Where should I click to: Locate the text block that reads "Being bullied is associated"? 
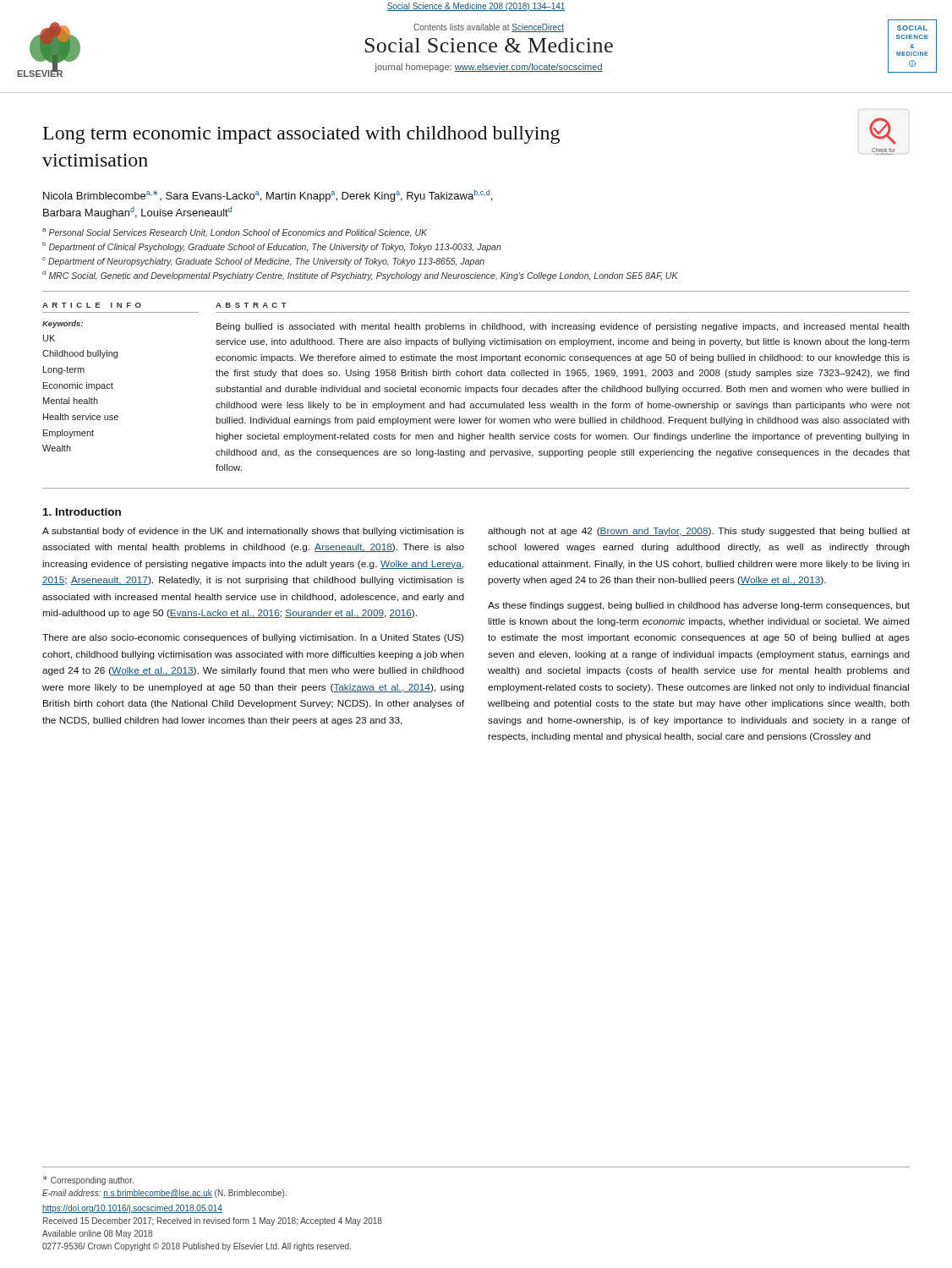563,397
